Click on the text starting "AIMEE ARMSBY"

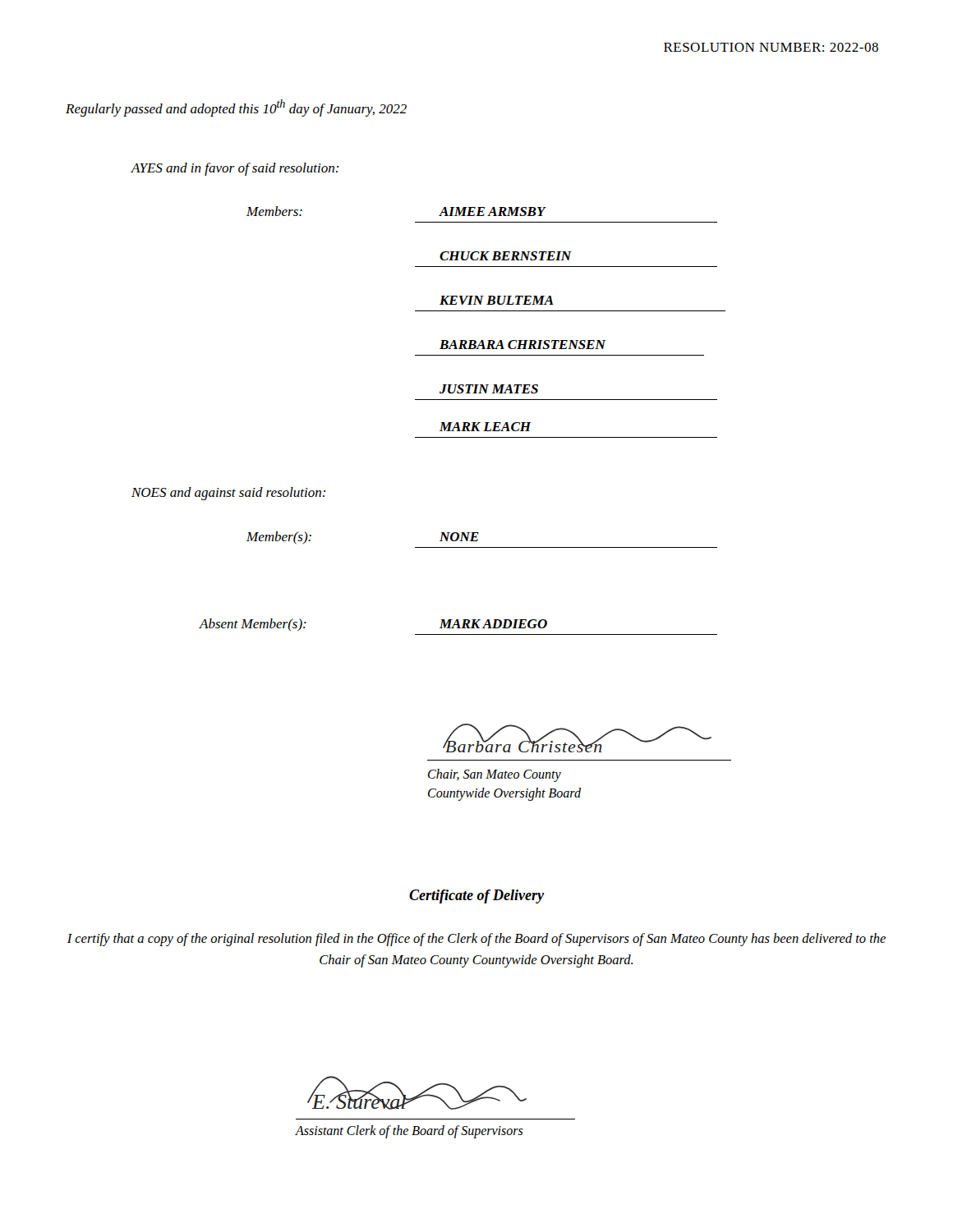(566, 213)
